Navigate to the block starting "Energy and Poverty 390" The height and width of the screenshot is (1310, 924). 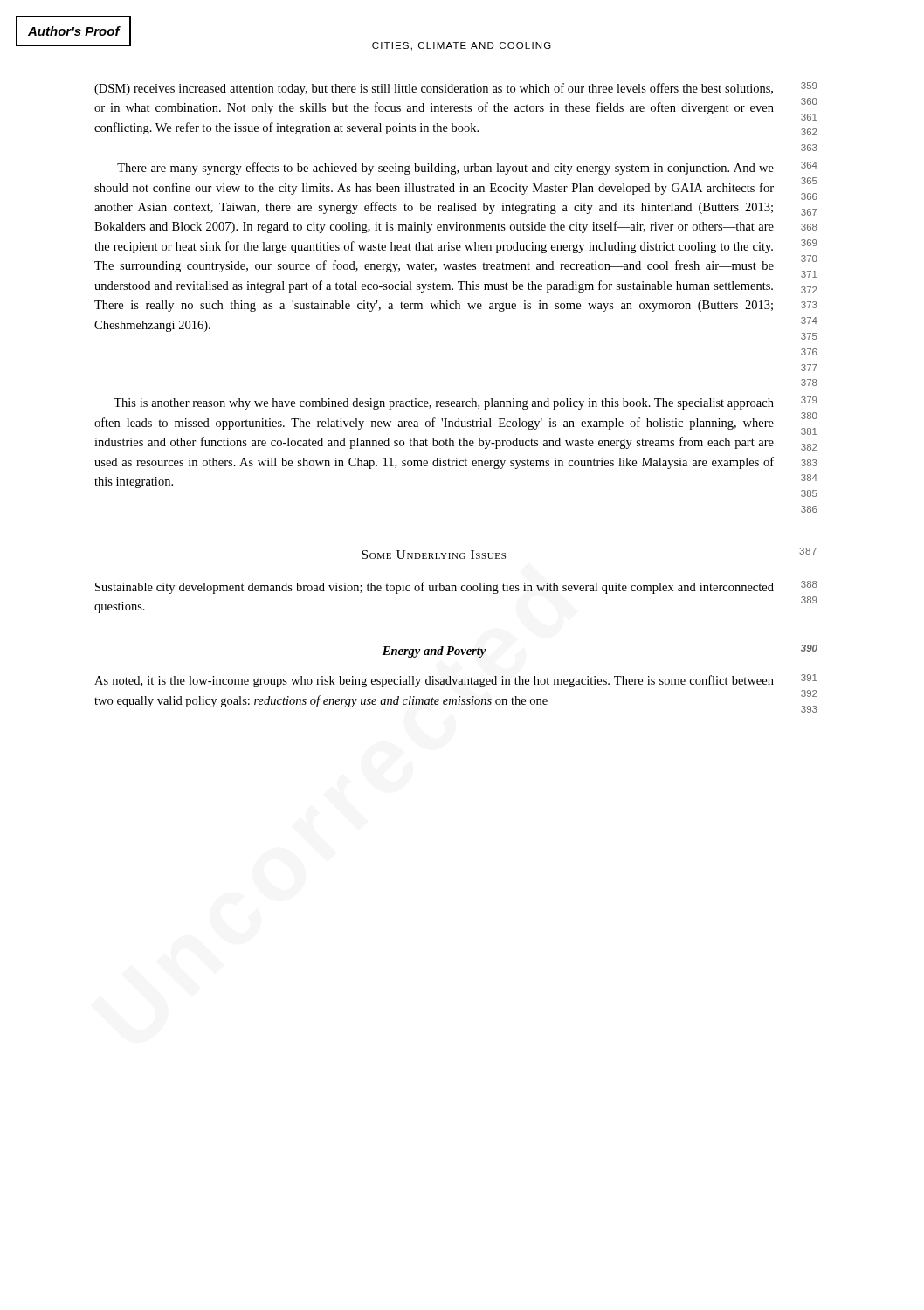(x=456, y=651)
